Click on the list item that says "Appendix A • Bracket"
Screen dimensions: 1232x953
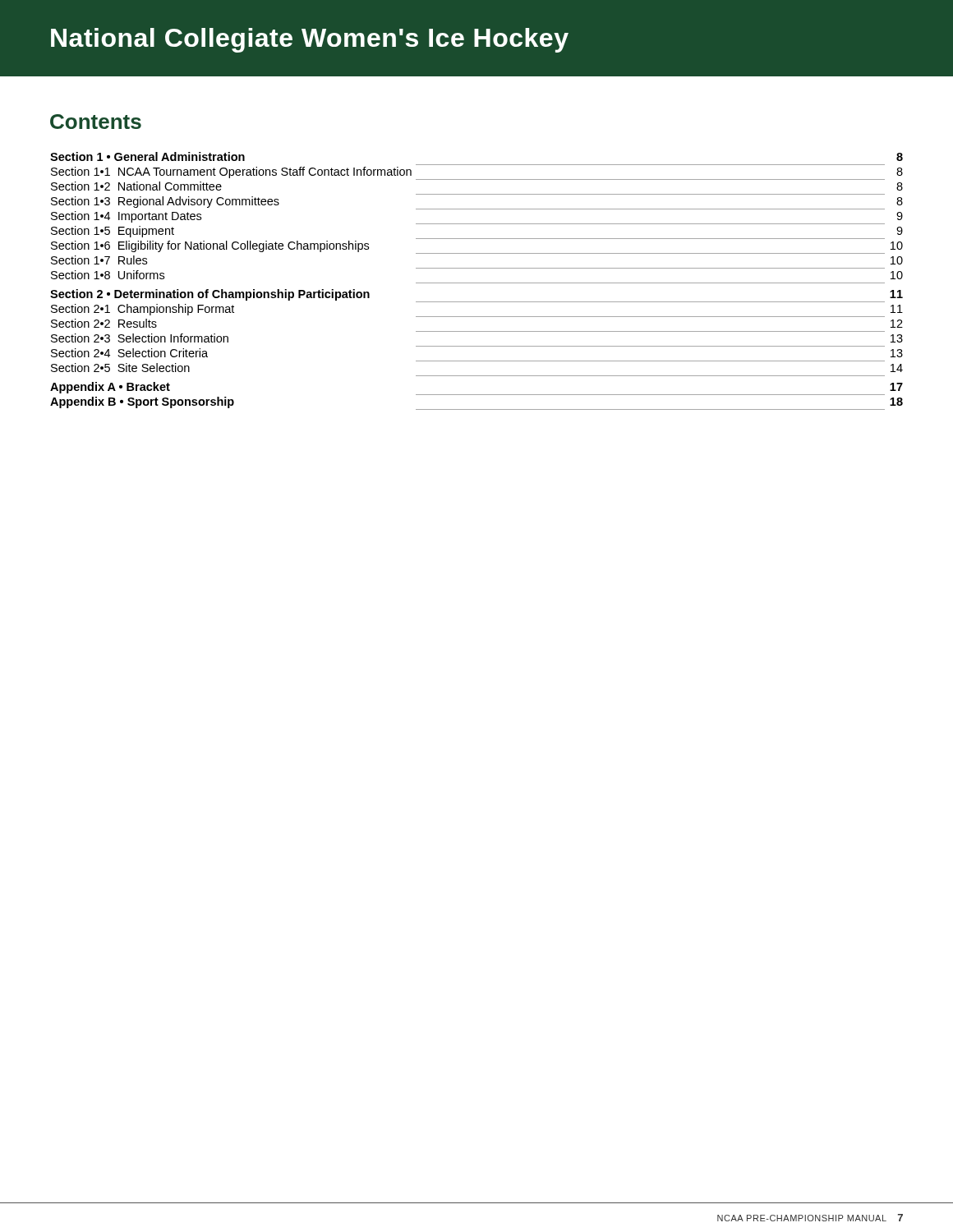coord(476,385)
